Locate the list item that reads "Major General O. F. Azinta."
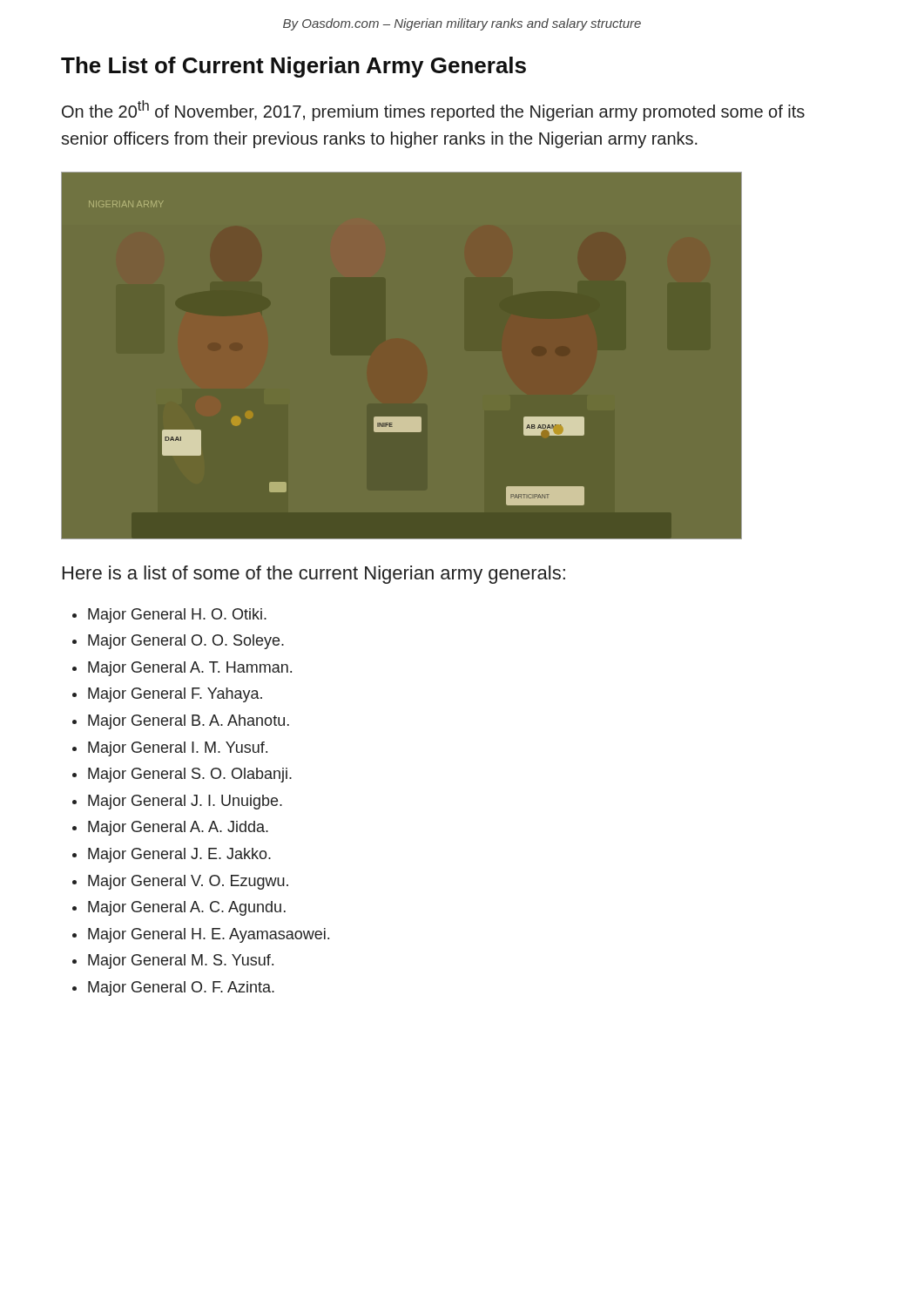The image size is (924, 1307). 181,987
